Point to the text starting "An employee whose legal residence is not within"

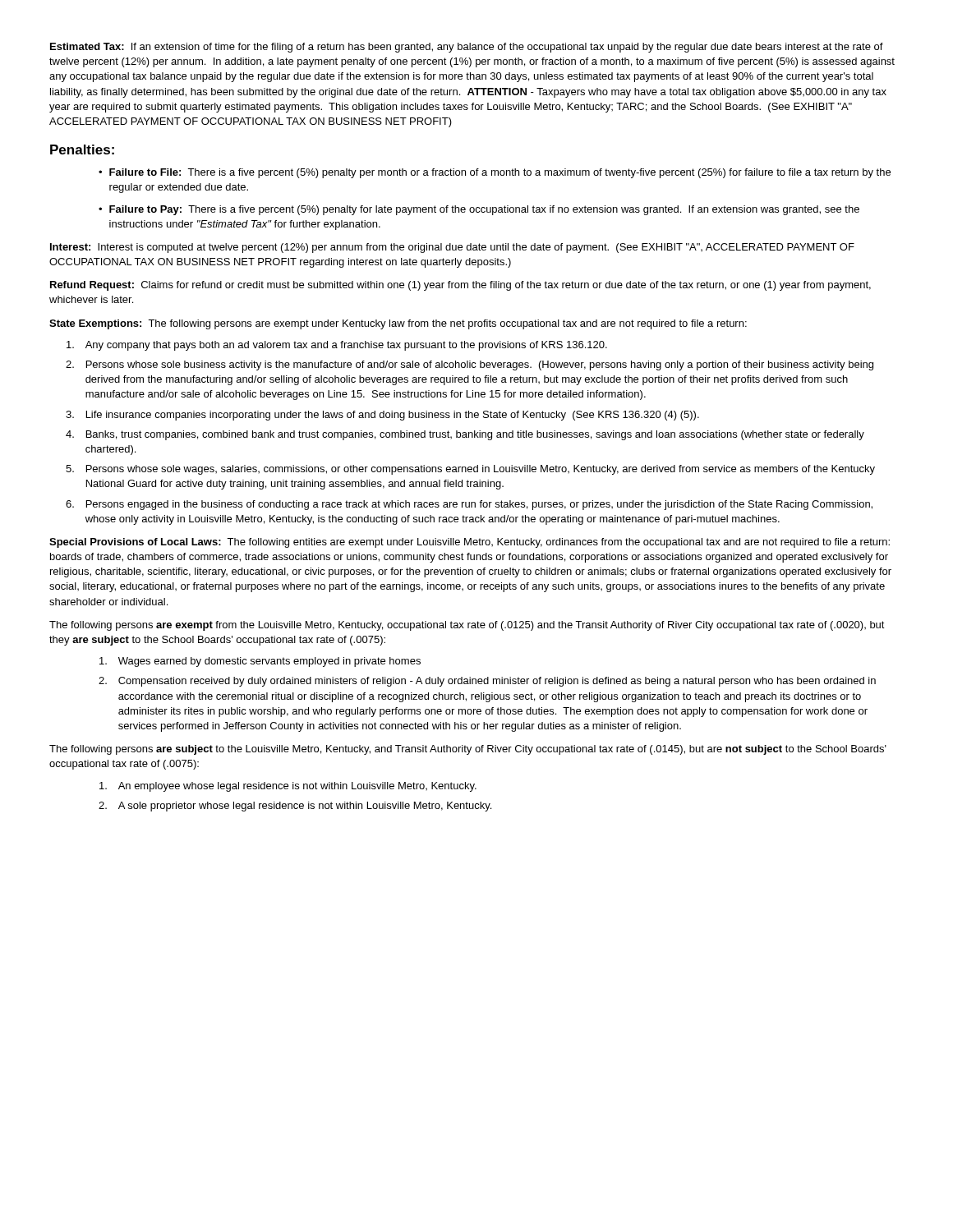[288, 787]
